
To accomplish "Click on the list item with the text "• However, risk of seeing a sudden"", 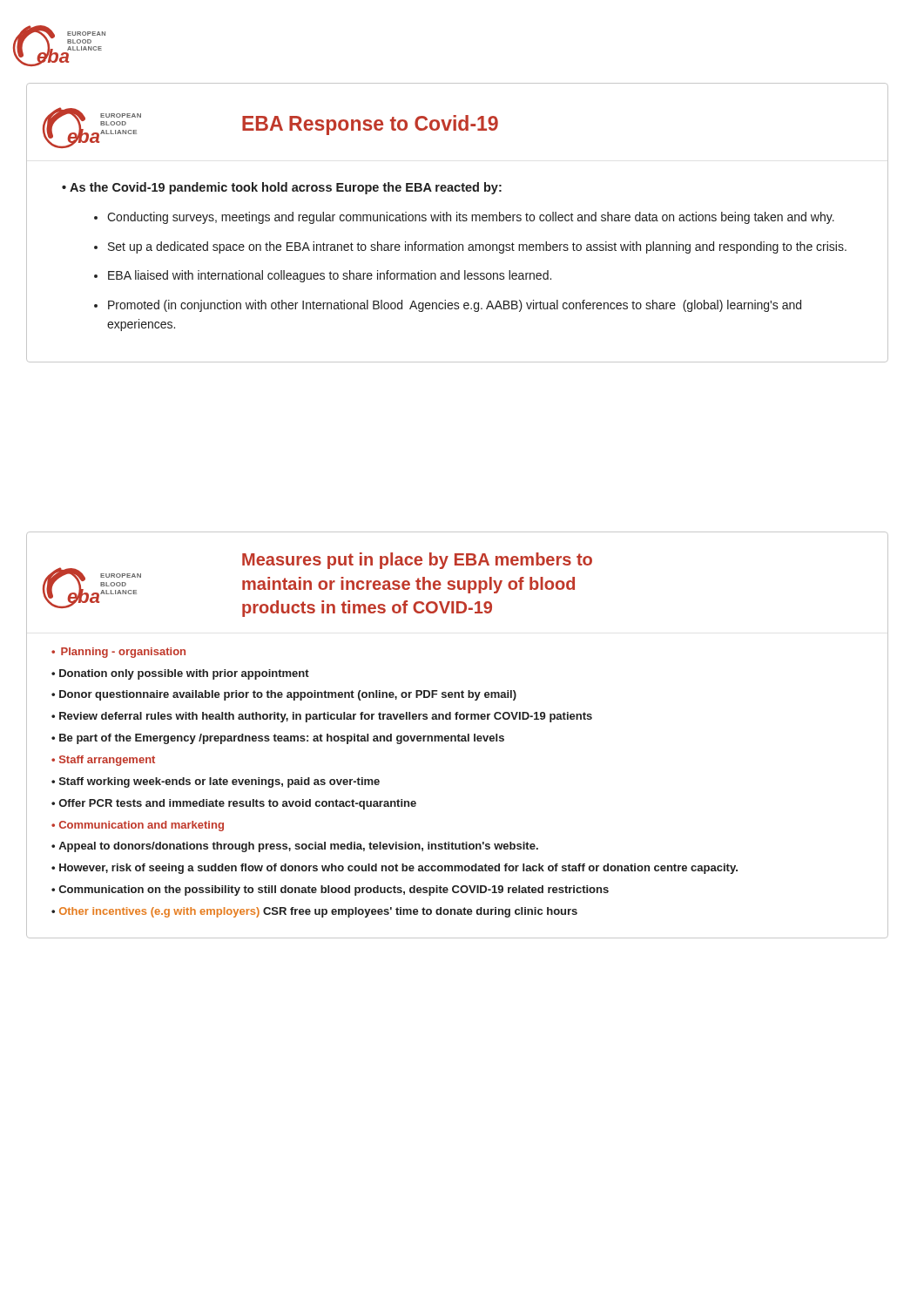I will tap(395, 868).
